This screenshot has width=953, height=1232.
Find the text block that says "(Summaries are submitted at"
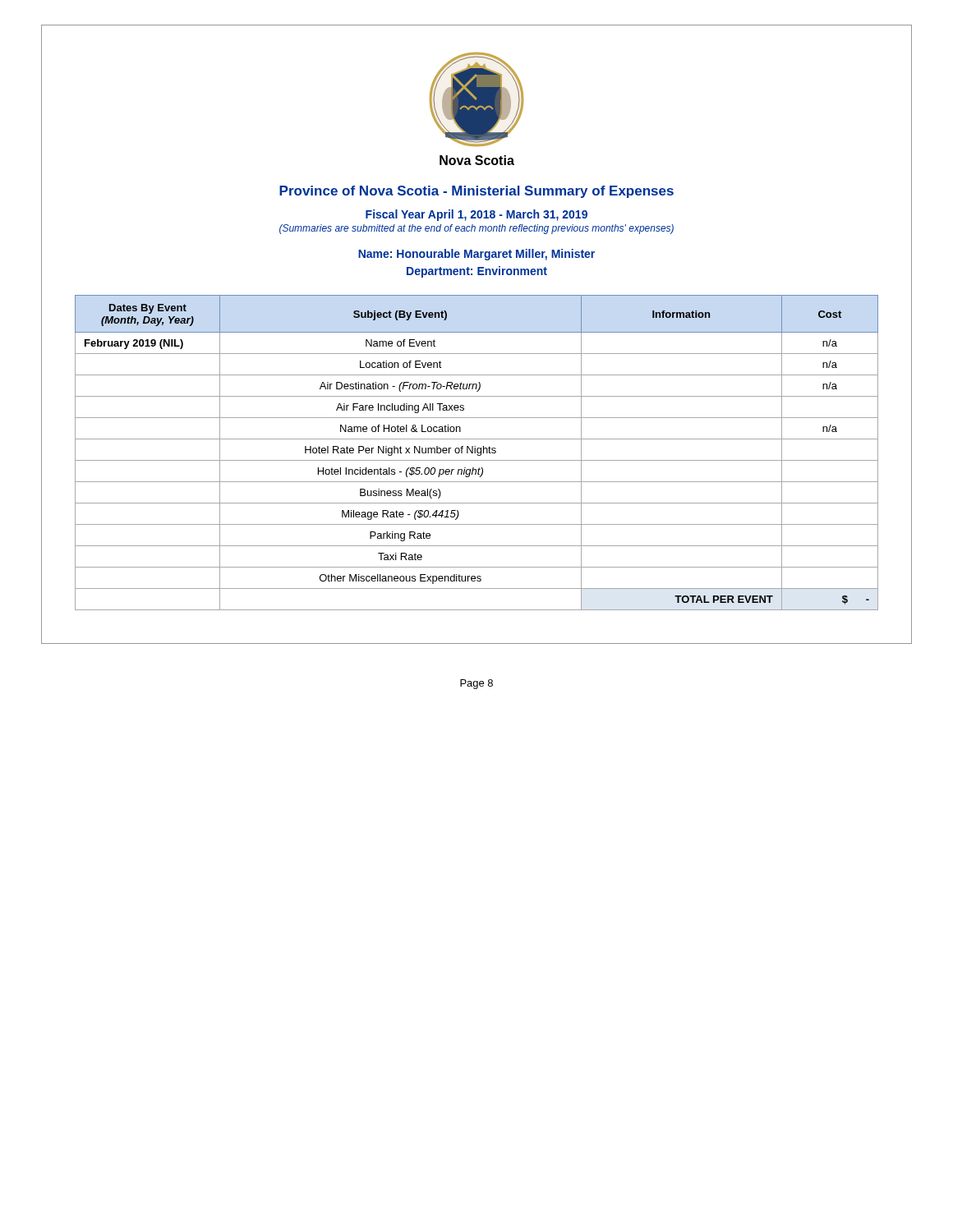coord(476,228)
